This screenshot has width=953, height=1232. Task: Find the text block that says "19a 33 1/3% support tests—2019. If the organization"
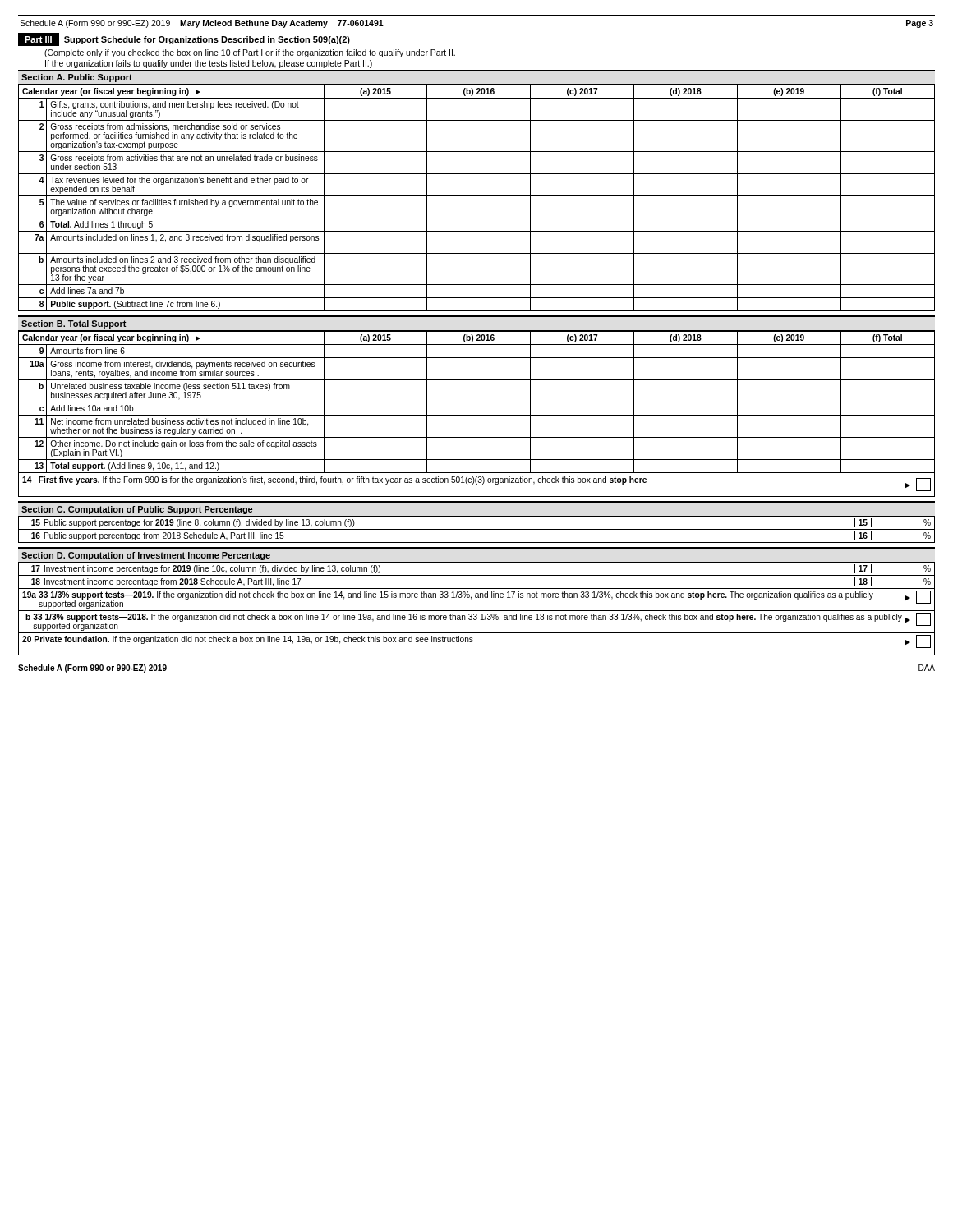476,600
